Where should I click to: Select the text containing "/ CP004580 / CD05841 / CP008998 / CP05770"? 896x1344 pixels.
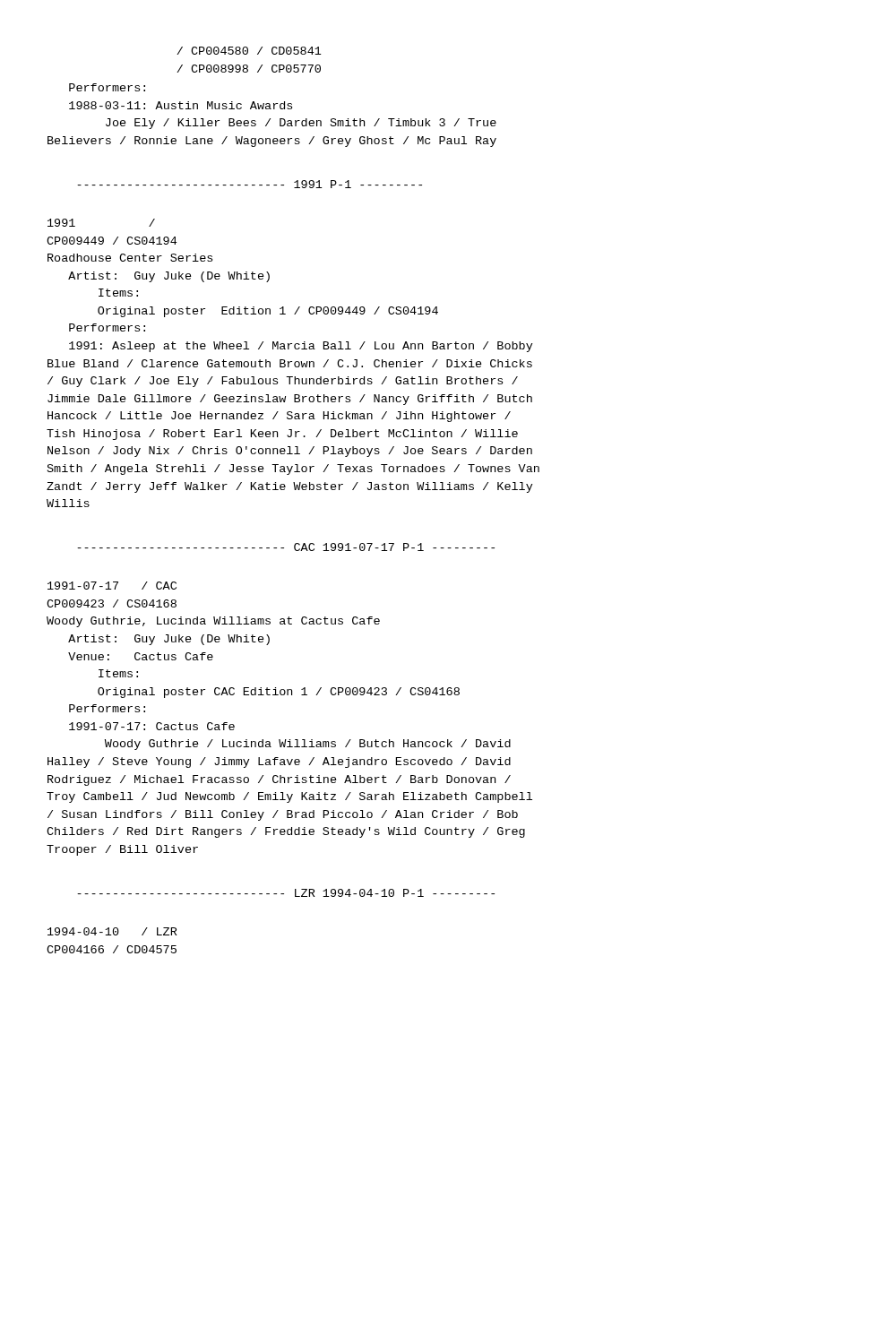pyautogui.click(x=220, y=60)
